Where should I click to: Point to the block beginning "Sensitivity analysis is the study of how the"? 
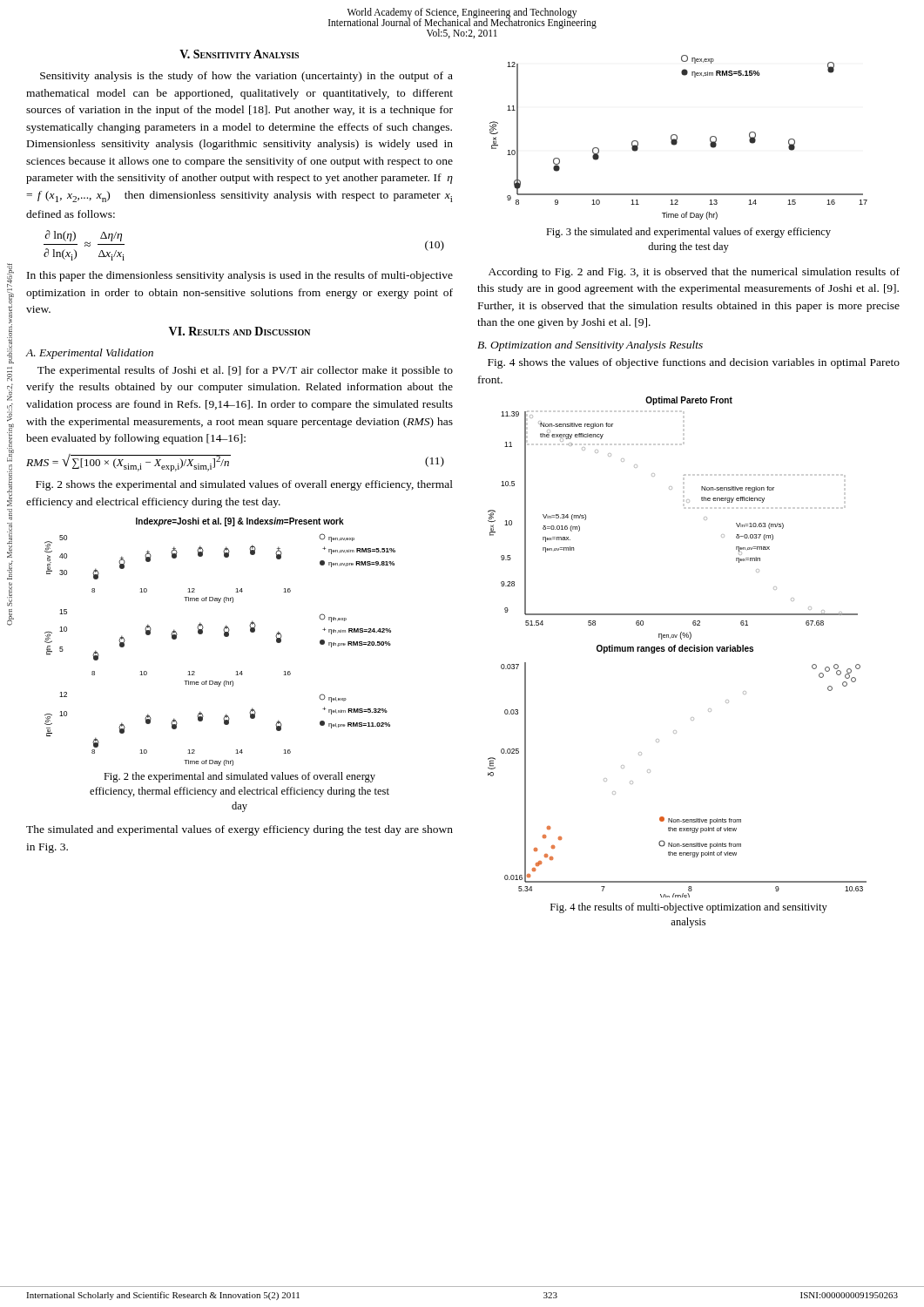tap(240, 145)
